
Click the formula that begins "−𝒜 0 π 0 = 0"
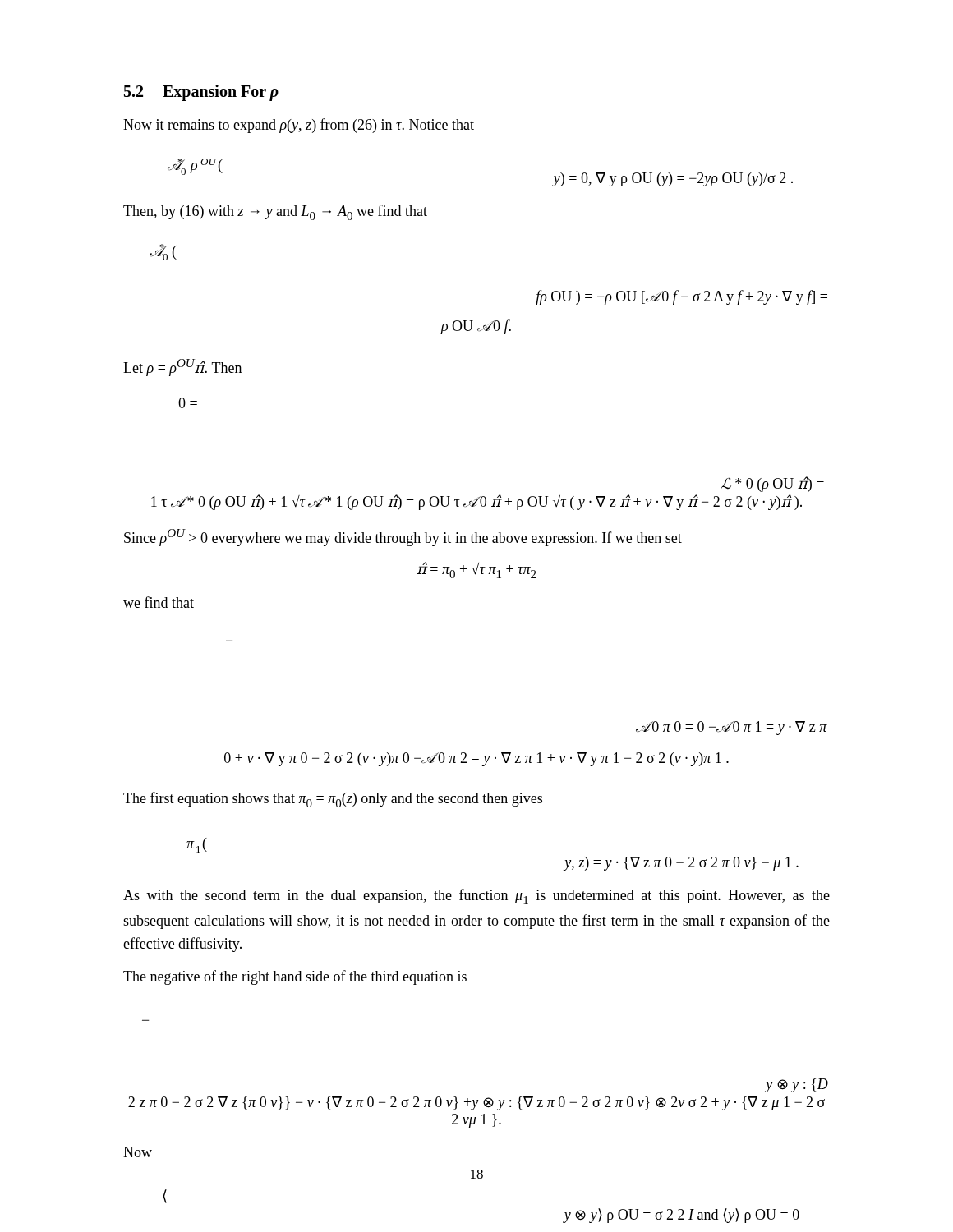(732, 728)
